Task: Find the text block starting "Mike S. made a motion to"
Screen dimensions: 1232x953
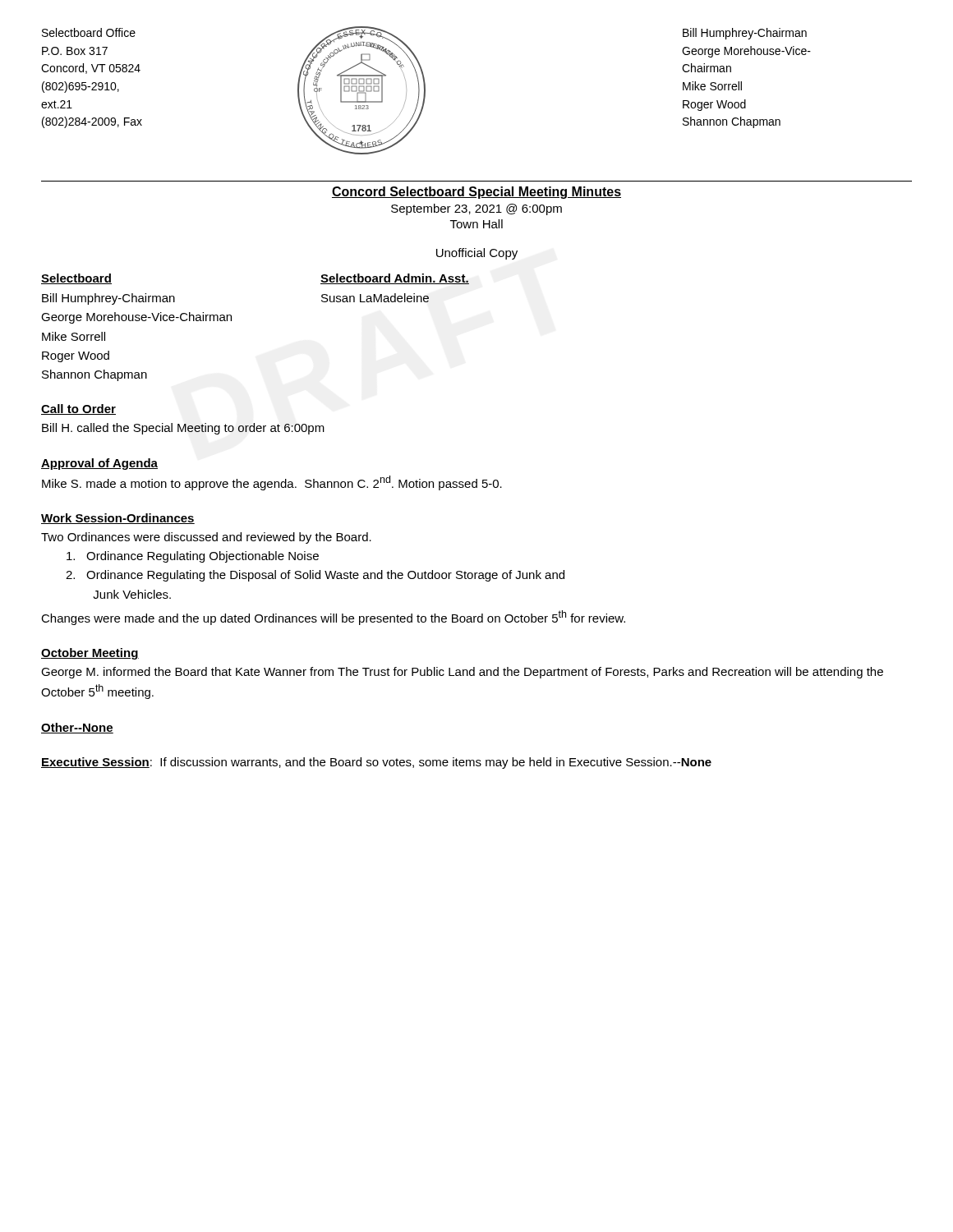Action: (272, 482)
